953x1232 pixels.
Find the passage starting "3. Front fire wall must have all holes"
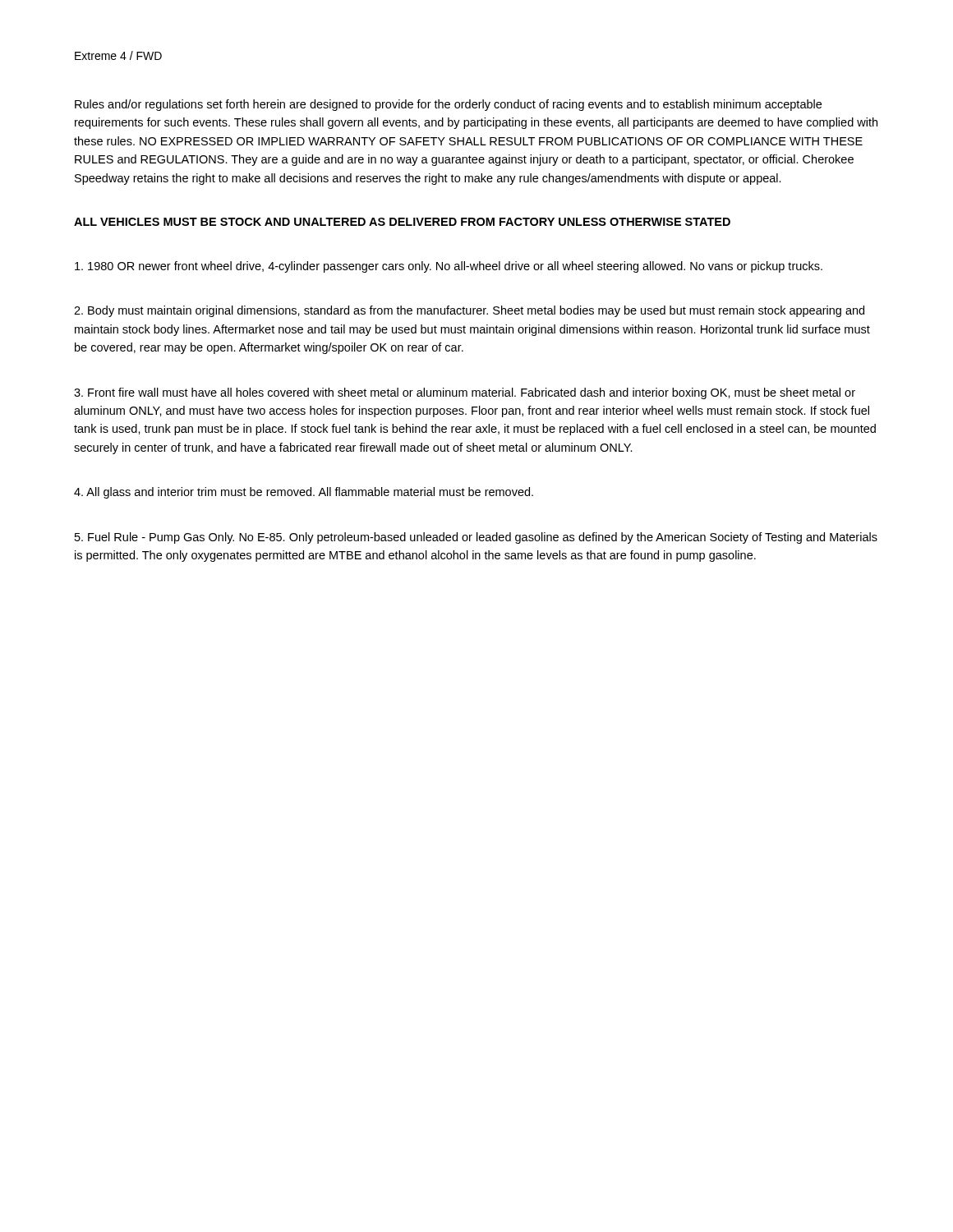(475, 420)
